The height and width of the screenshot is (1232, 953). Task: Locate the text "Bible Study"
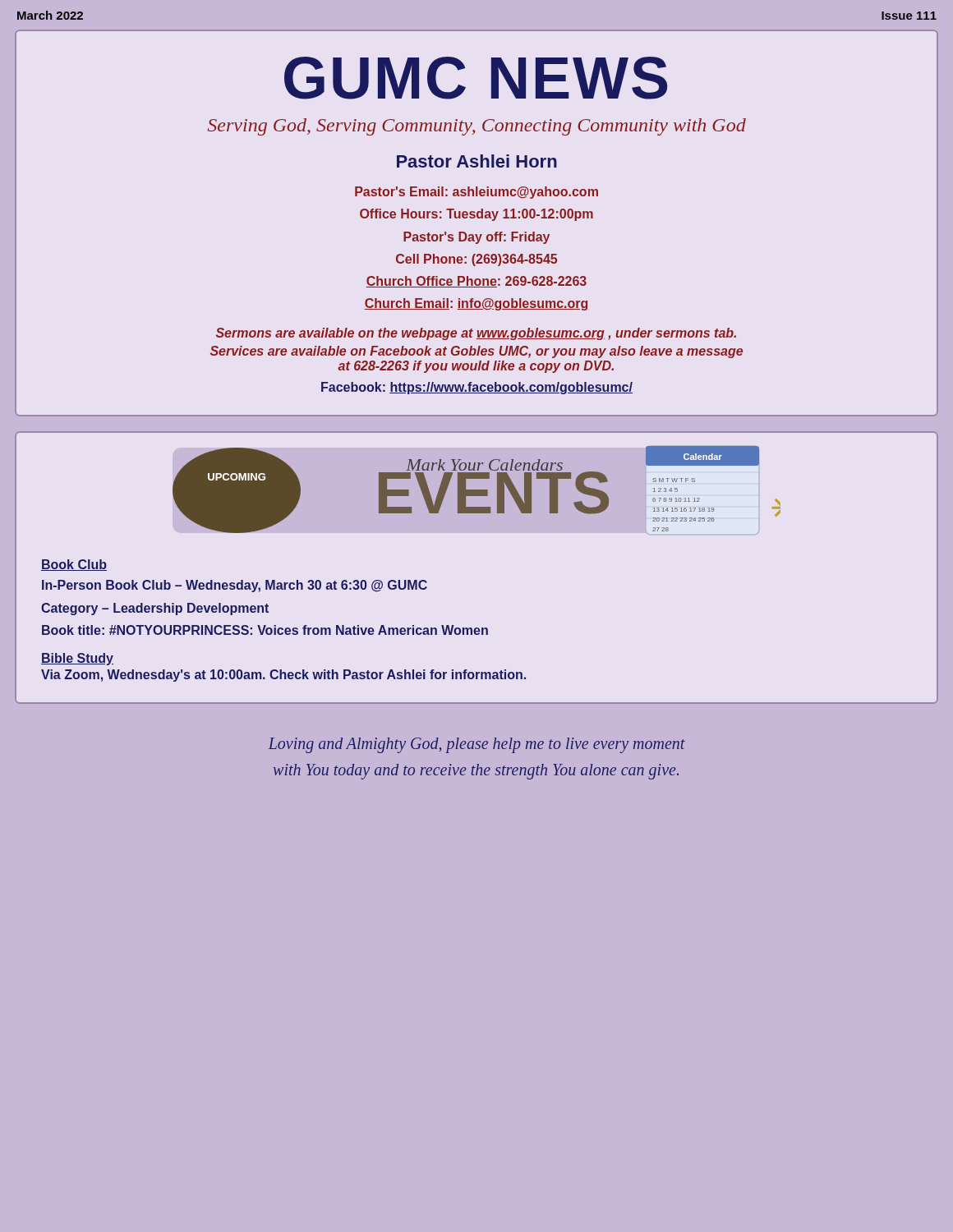(77, 659)
